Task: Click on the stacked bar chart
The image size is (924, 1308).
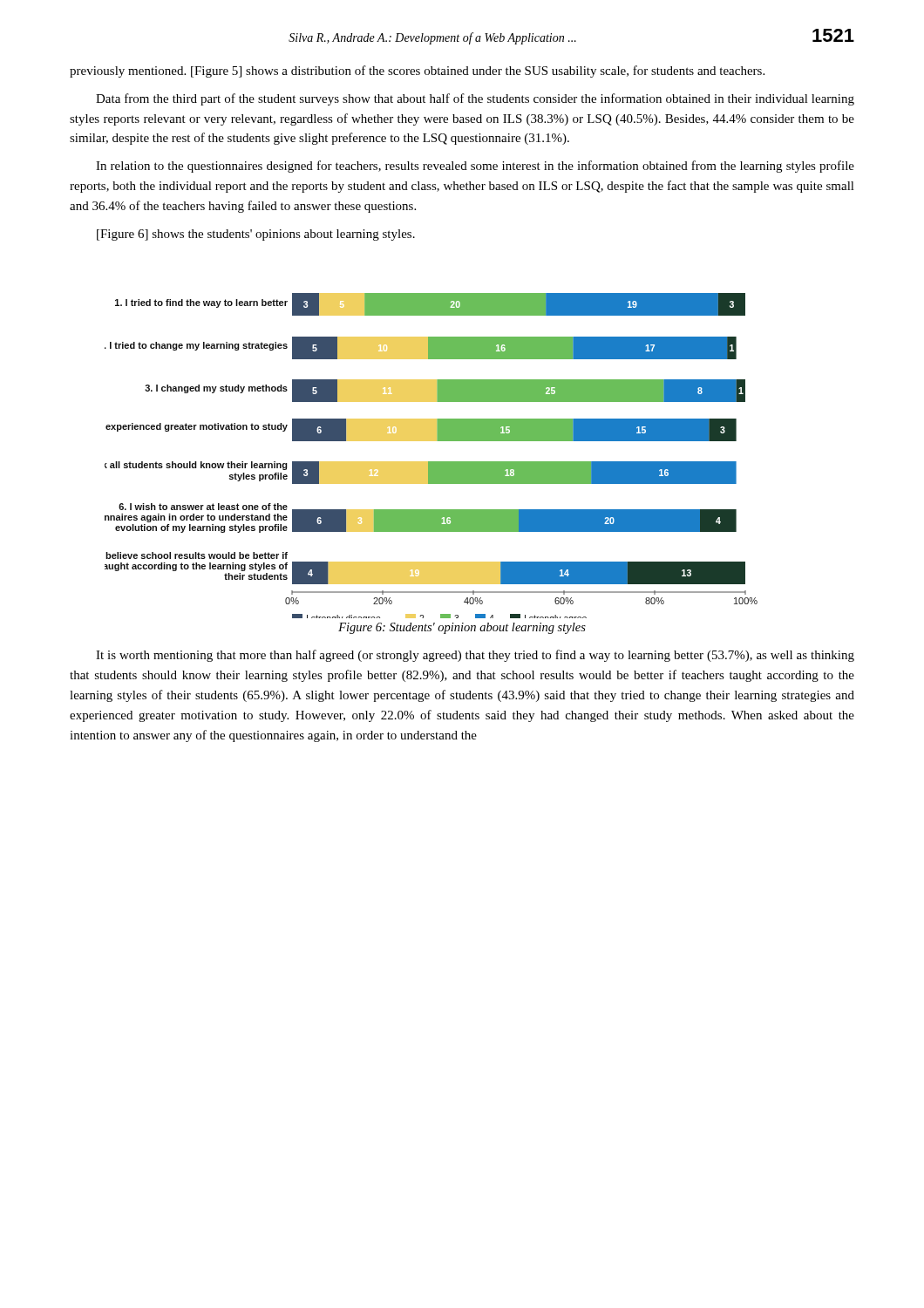Action: pos(462,435)
